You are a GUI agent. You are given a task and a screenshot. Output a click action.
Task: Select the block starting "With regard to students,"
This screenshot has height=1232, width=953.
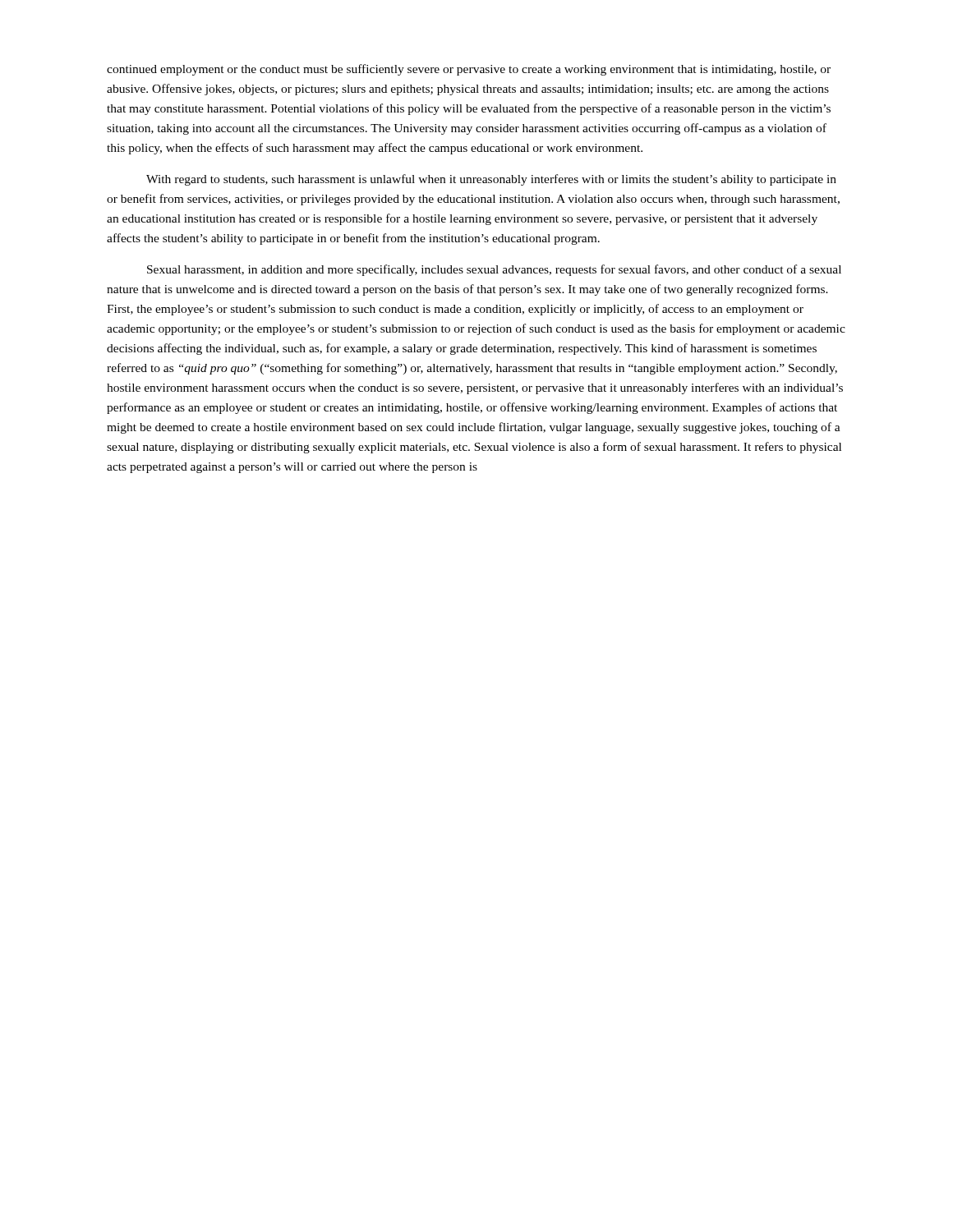[x=476, y=209]
